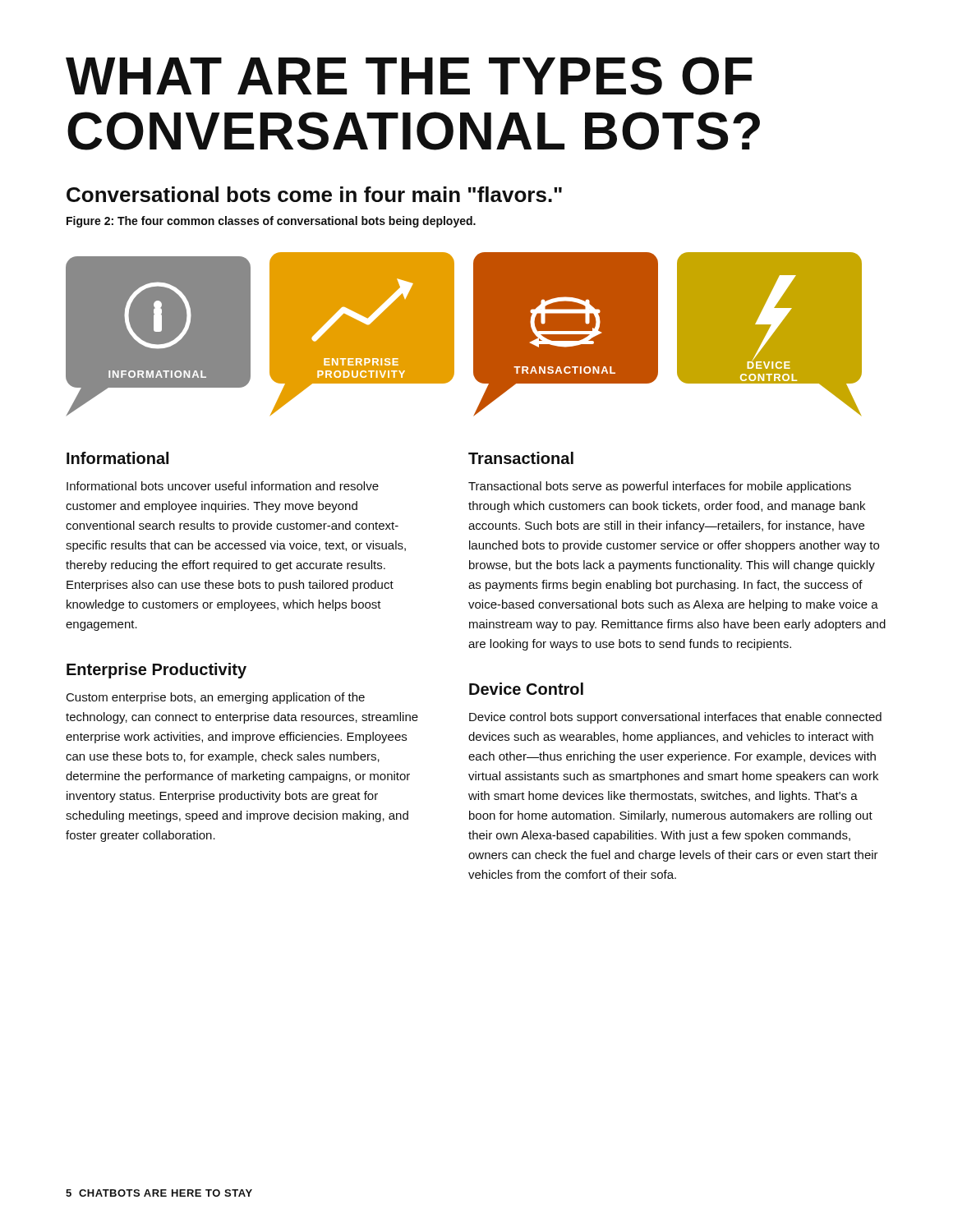953x1232 pixels.
Task: Select the text block starting "Transactional bots serve as"
Action: 678,565
